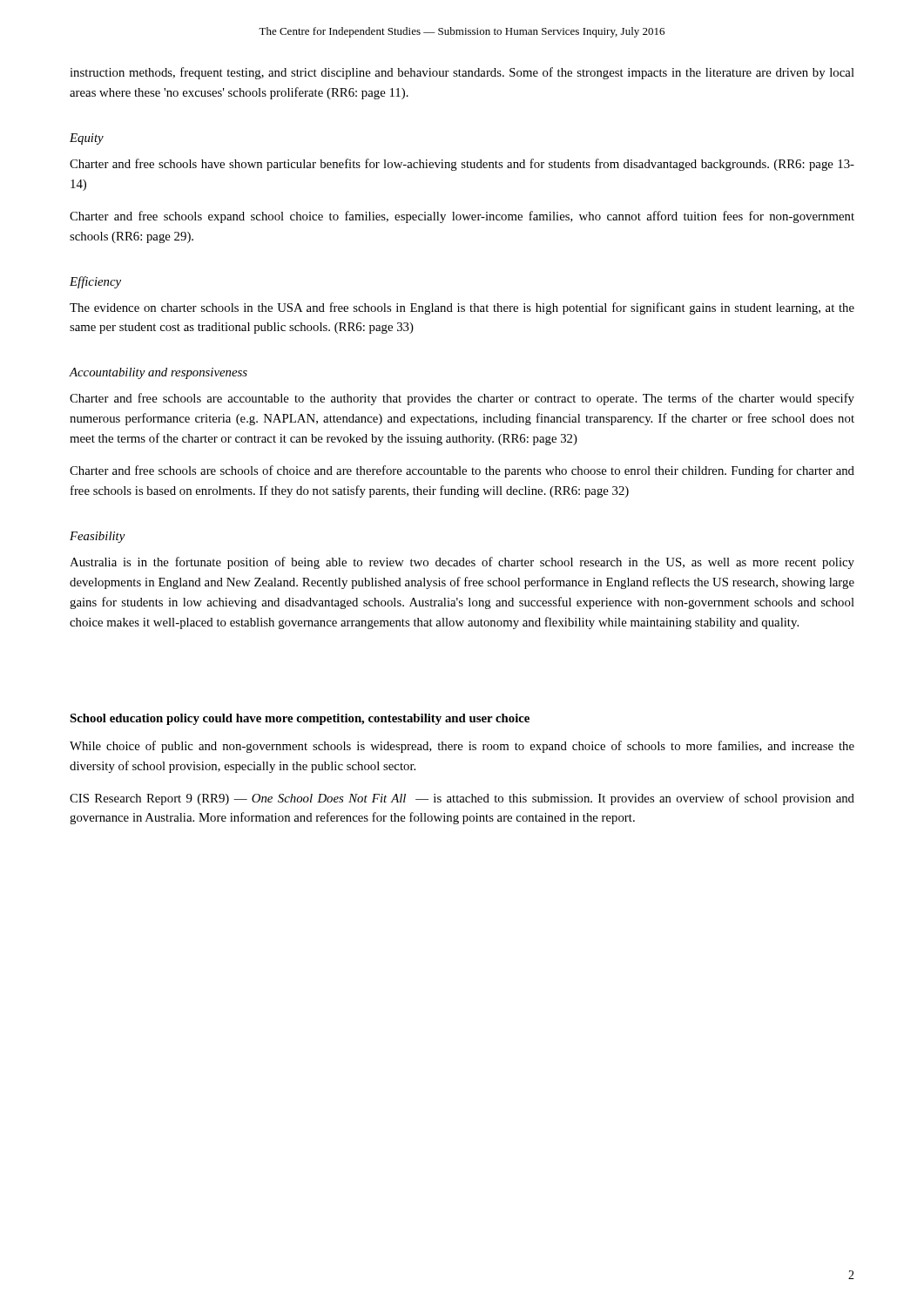Locate the block of text that opens with "Charter and free schools have"
This screenshot has height=1307, width=924.
point(462,174)
